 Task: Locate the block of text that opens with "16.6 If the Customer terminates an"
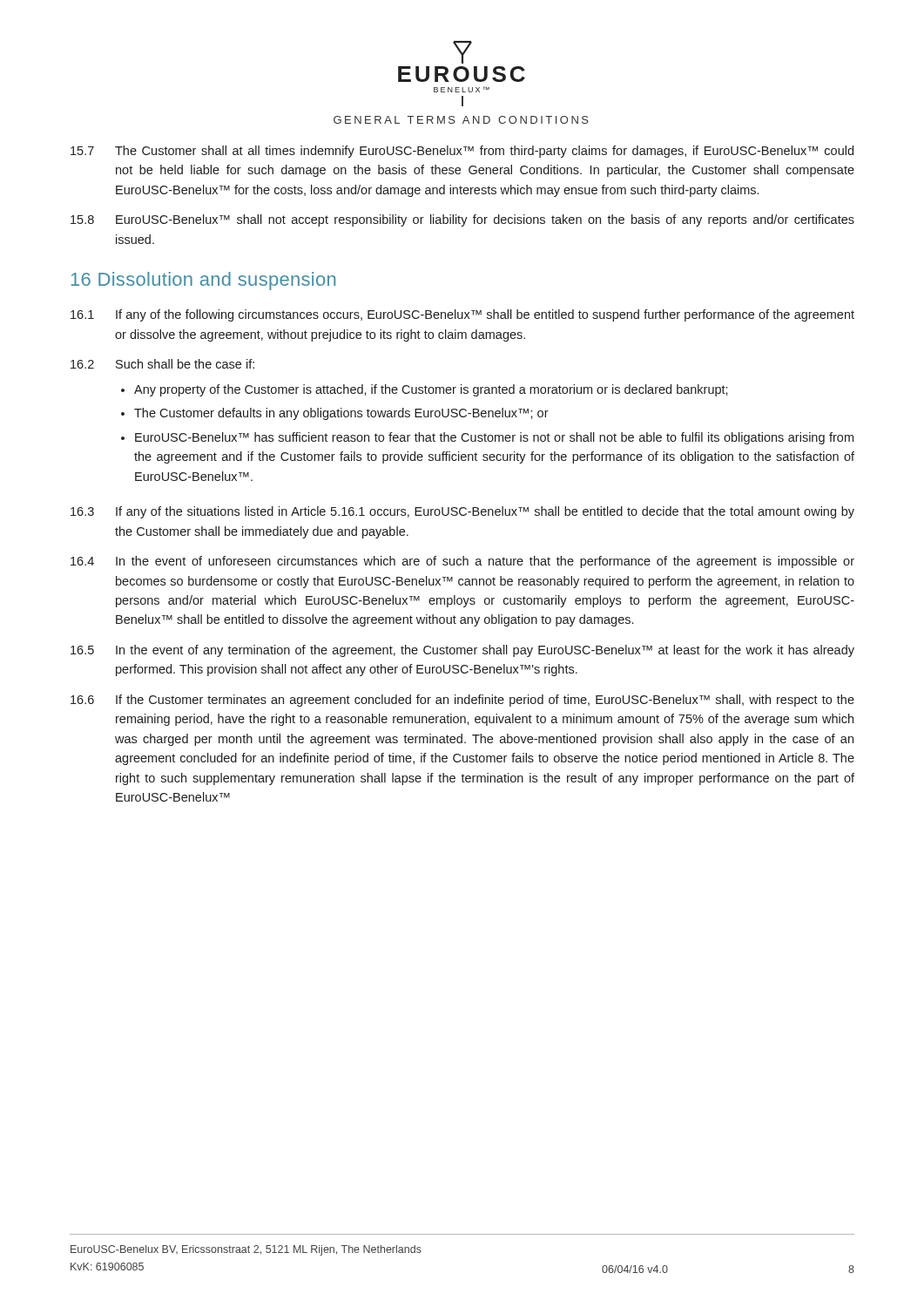[x=462, y=749]
